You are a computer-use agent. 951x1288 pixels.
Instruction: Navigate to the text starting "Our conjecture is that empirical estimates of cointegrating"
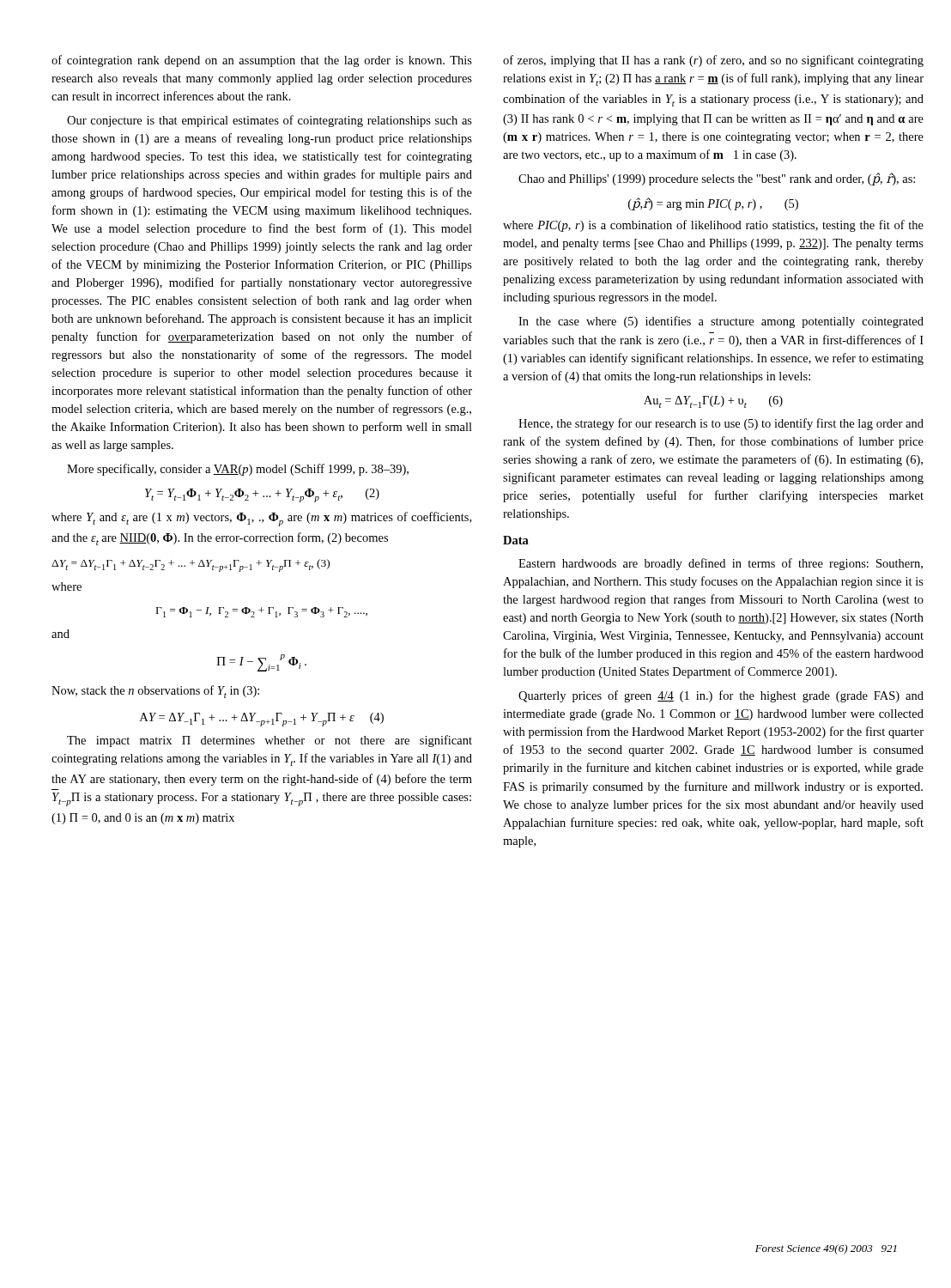click(262, 283)
